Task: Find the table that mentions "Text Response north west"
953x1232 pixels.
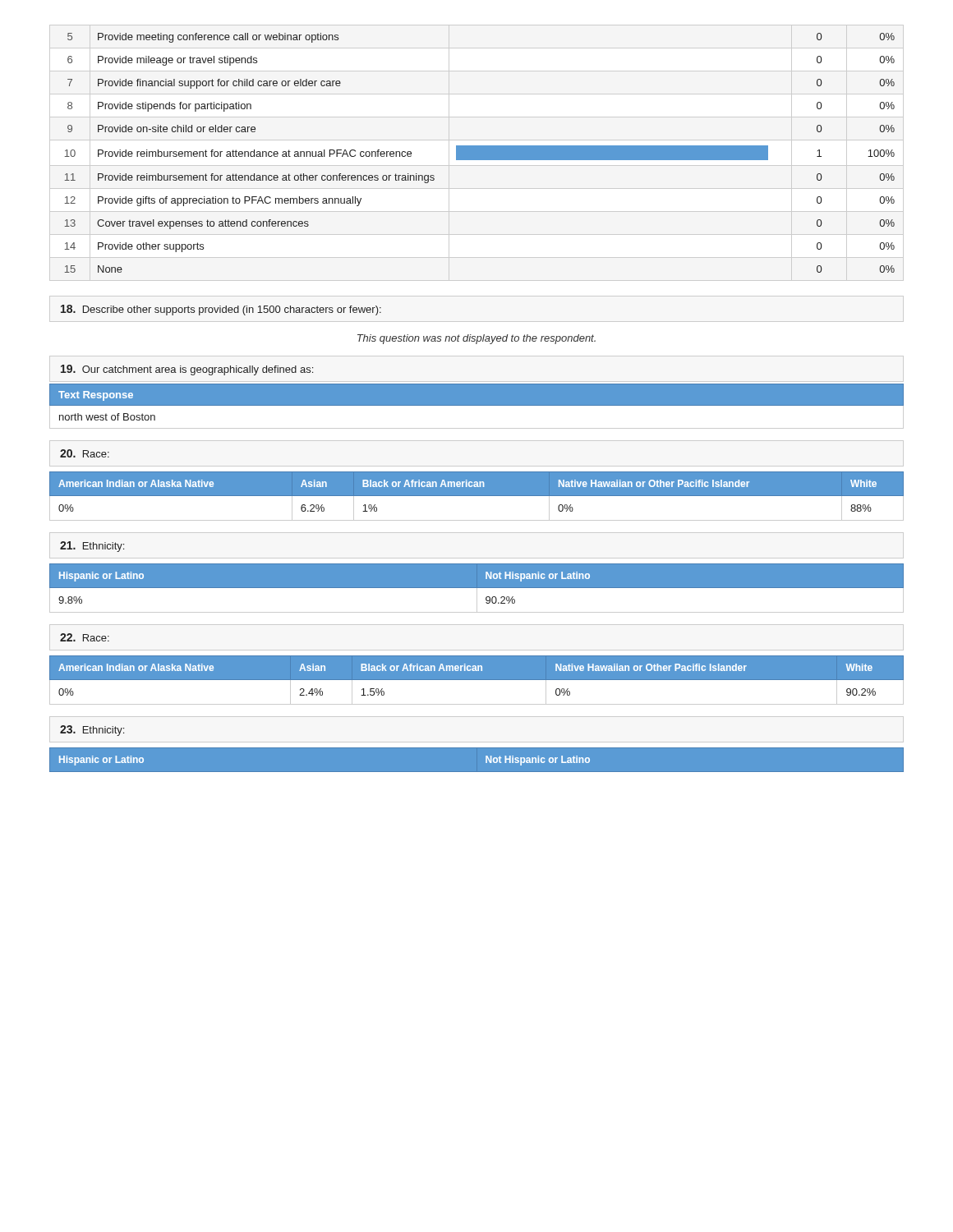Action: [476, 406]
